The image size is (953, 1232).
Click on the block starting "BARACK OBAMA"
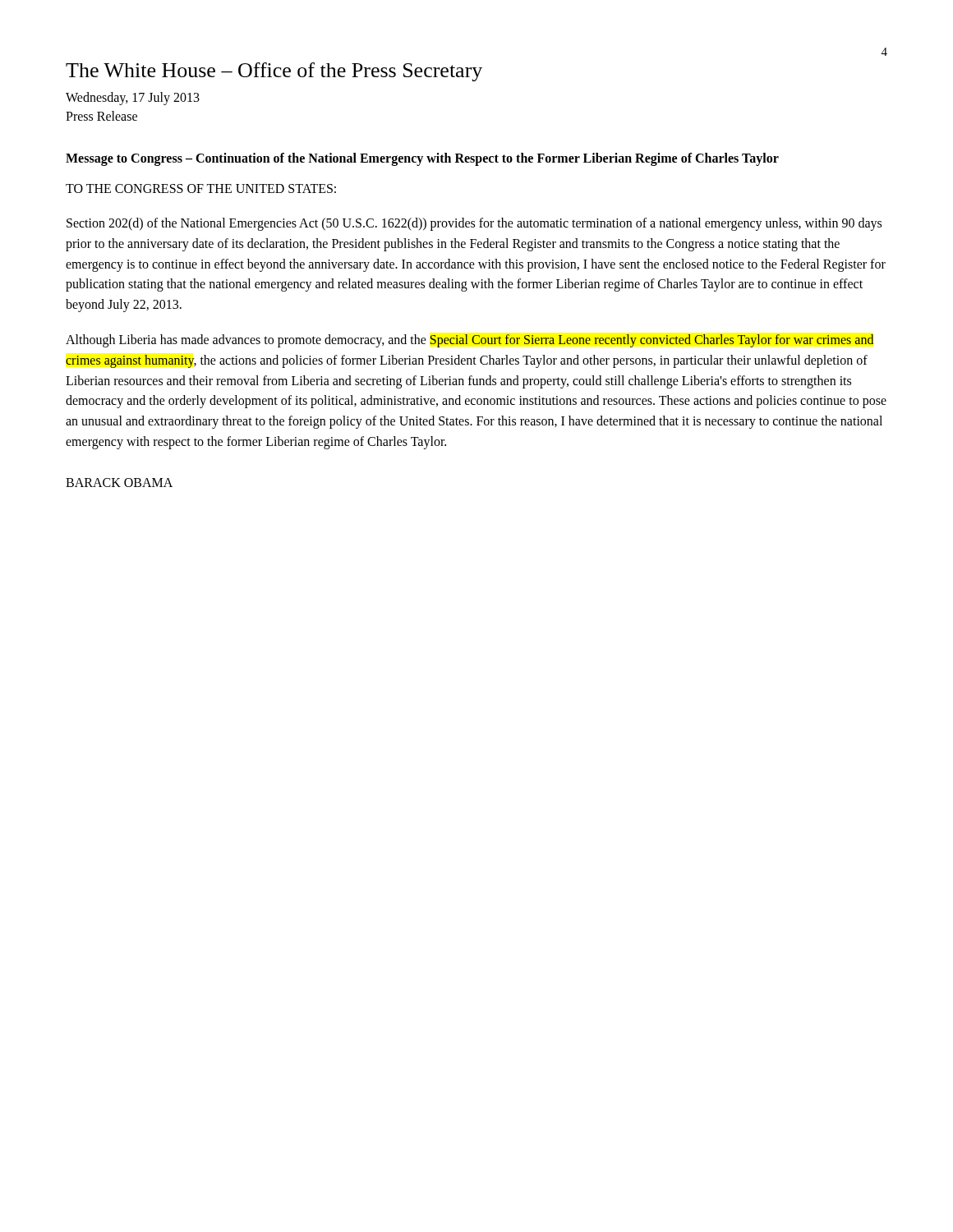[119, 482]
